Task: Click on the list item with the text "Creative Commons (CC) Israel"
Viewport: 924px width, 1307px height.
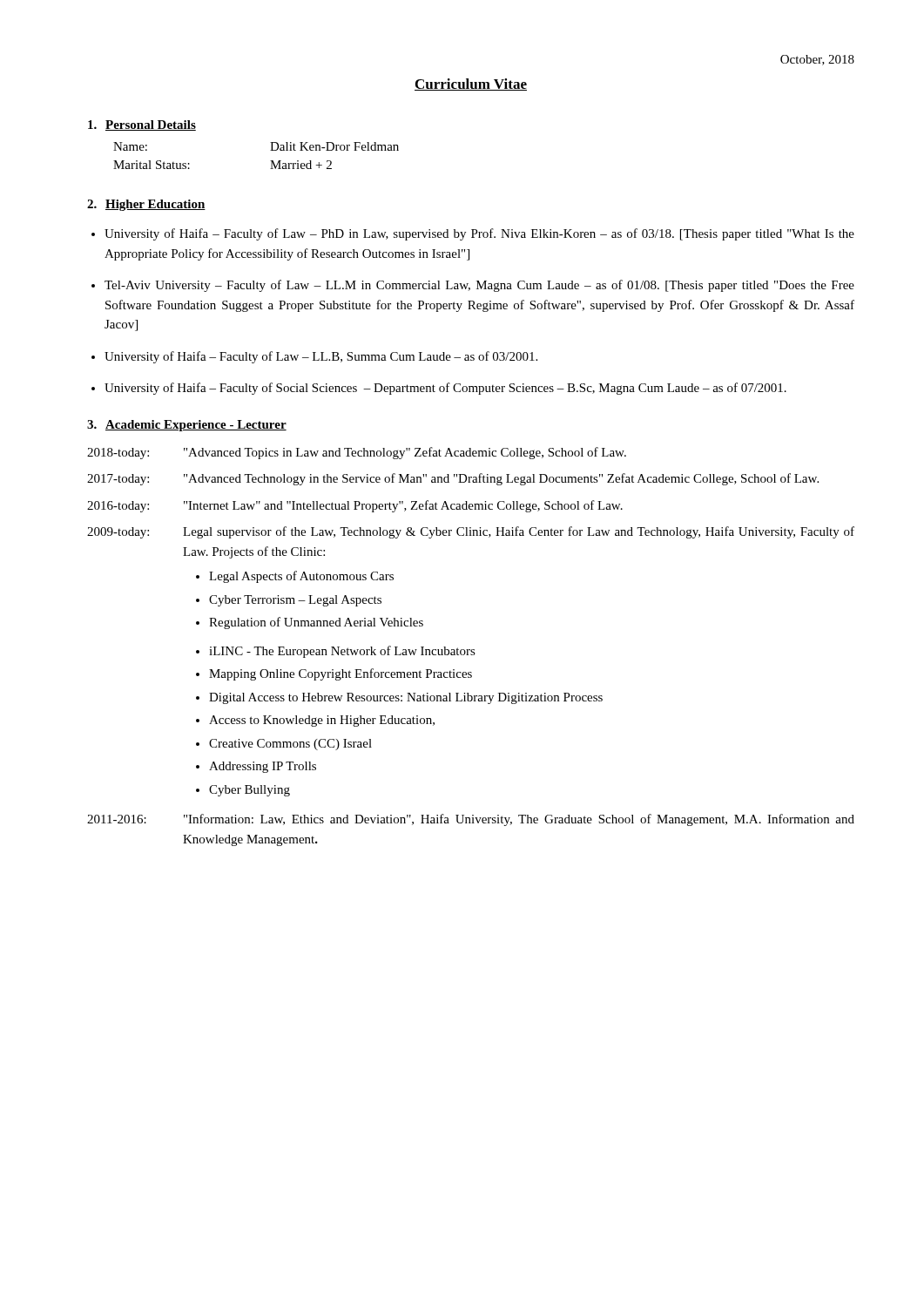Action: pyautogui.click(x=290, y=743)
